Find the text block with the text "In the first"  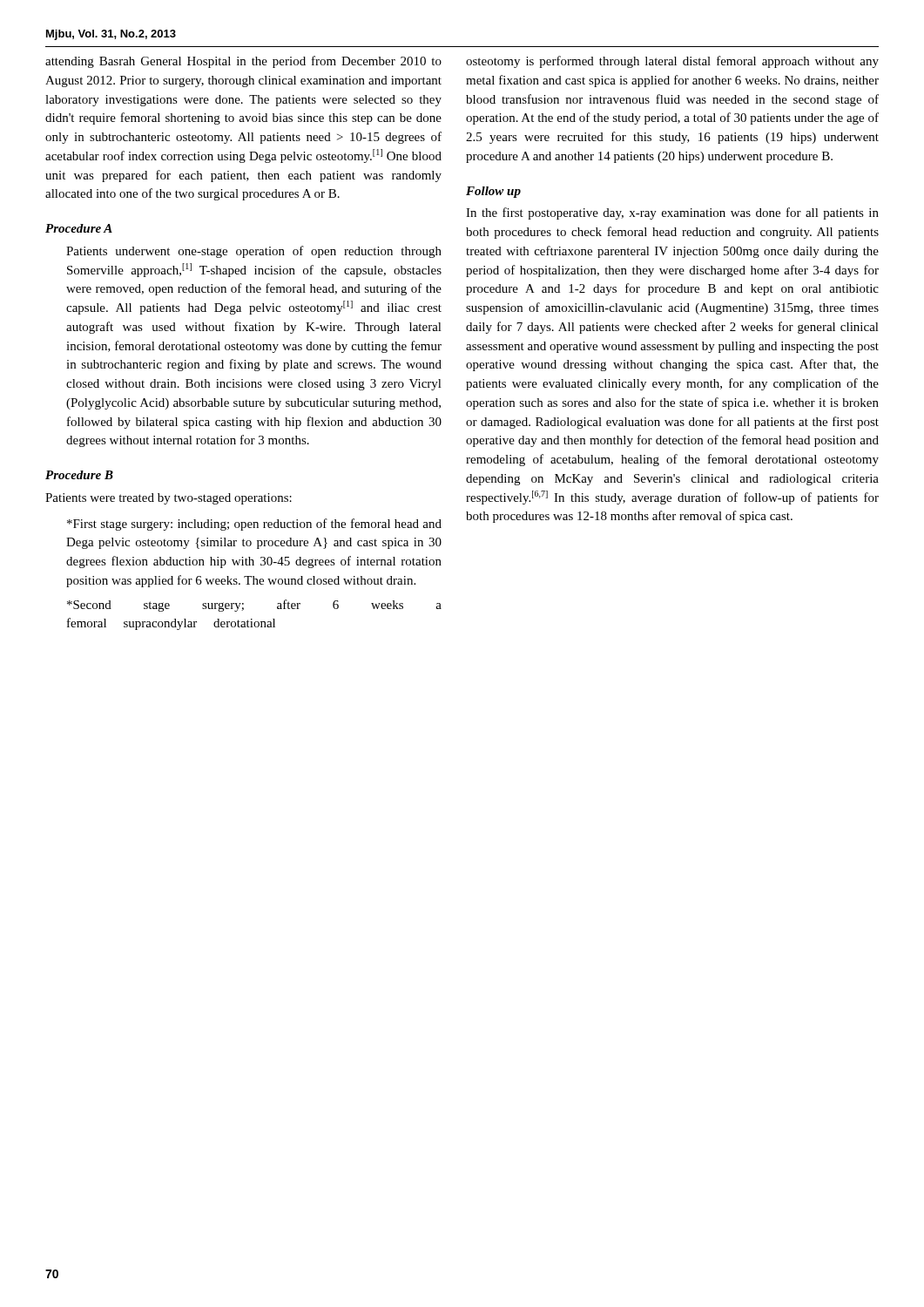coord(672,365)
